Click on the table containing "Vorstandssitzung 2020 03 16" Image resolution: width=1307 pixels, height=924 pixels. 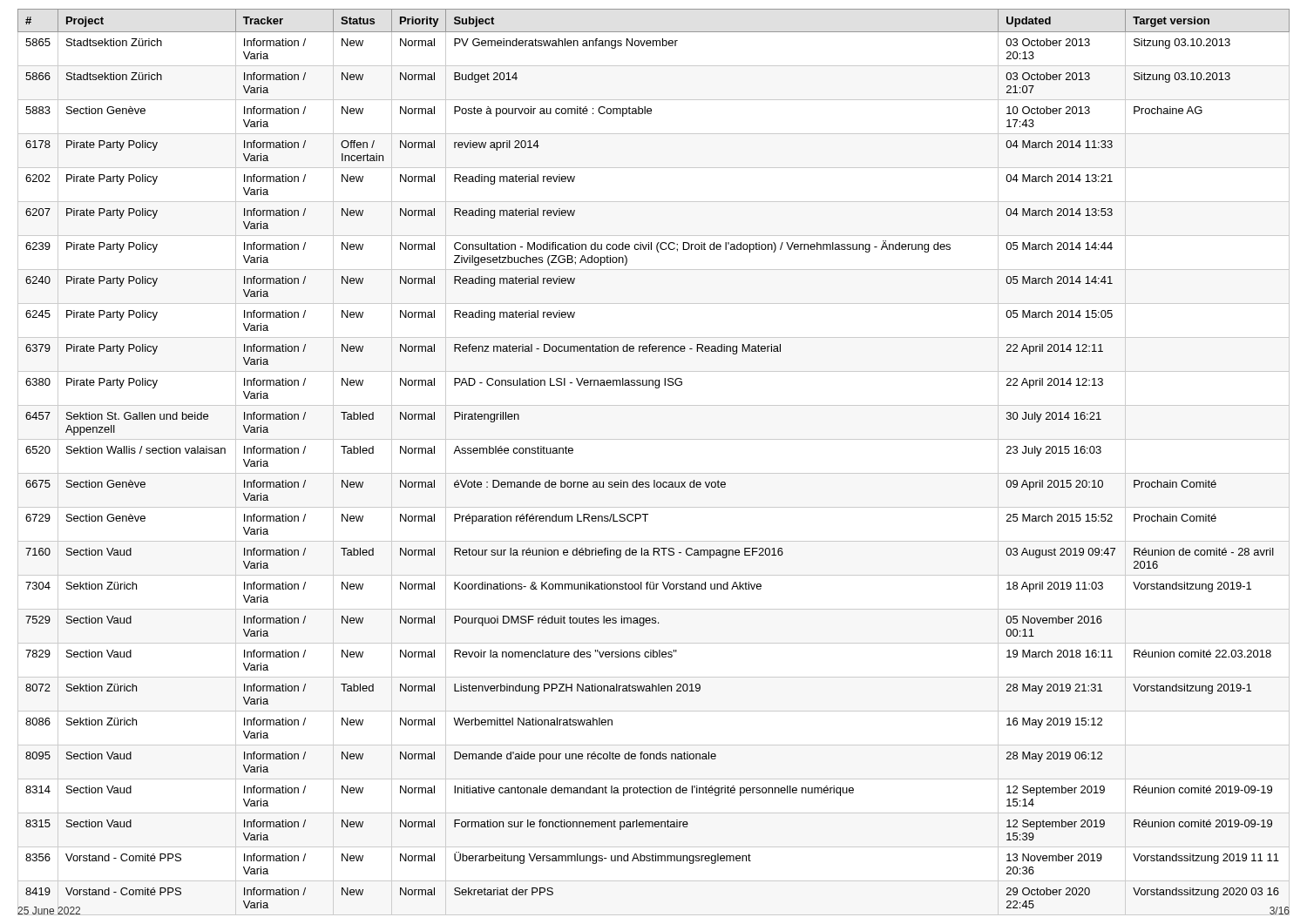(x=654, y=462)
